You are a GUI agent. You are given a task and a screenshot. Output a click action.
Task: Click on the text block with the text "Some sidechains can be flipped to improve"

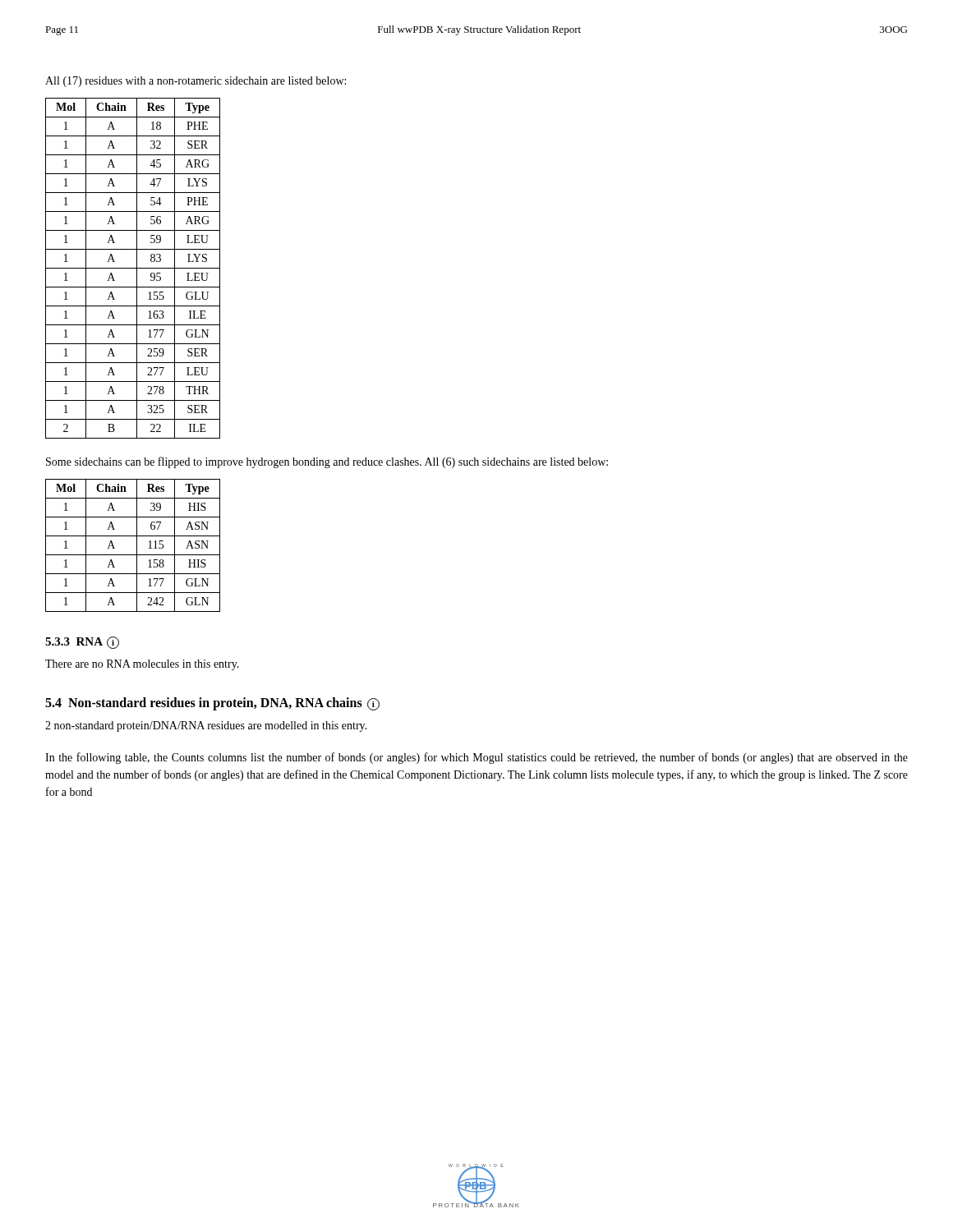[x=327, y=462]
